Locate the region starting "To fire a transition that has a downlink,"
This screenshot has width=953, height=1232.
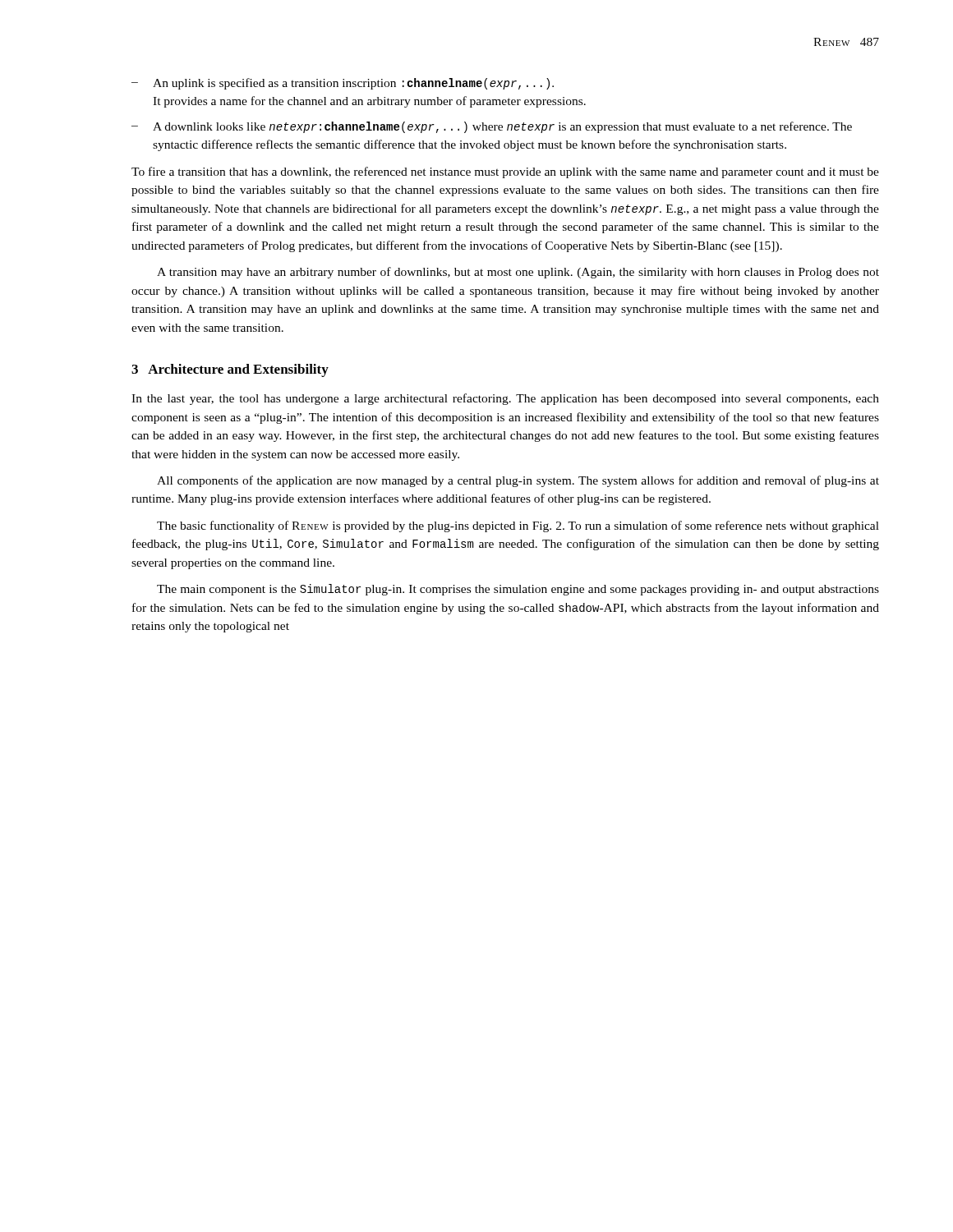[505, 209]
